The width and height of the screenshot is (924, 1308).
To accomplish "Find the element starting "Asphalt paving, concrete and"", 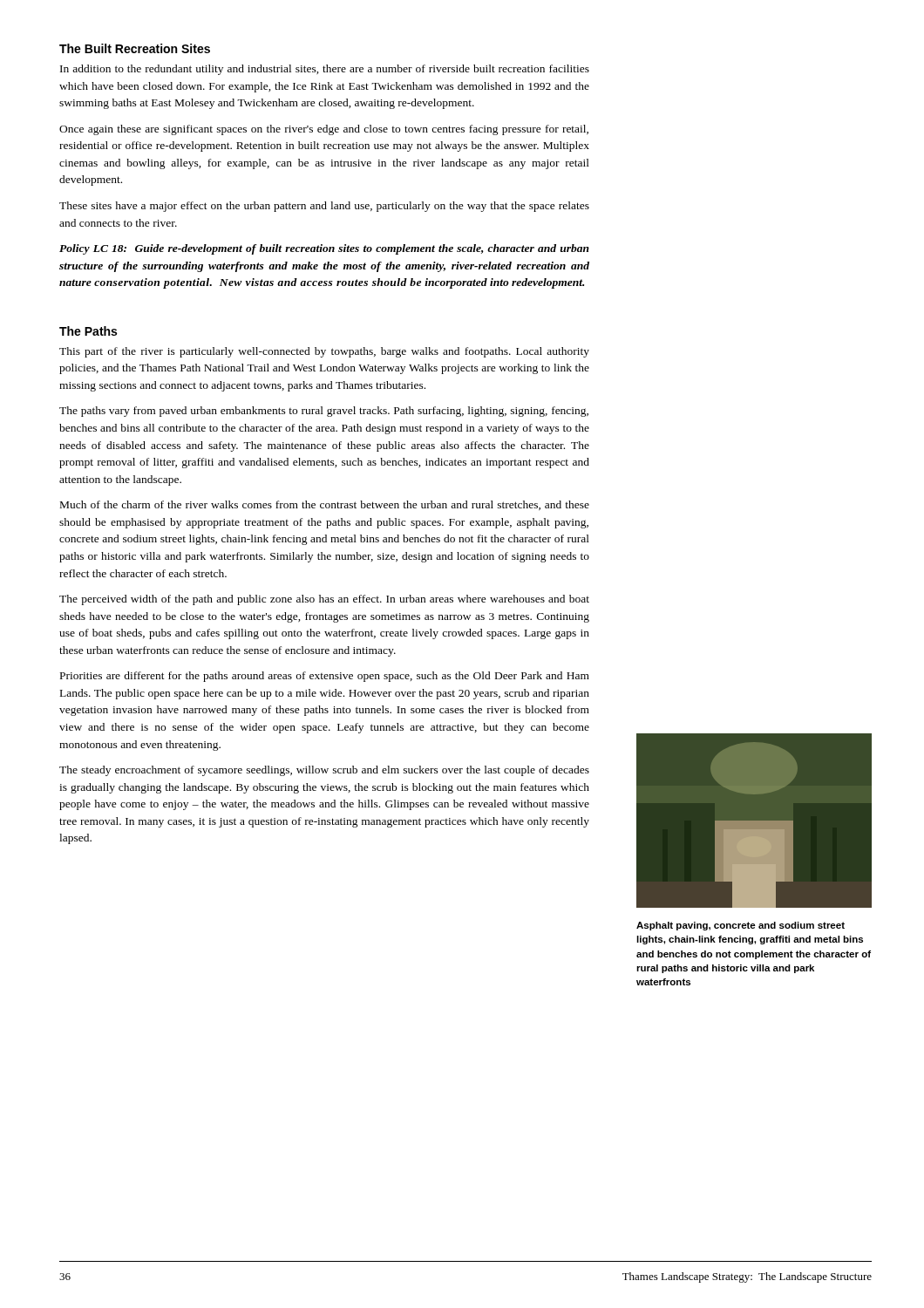I will coord(754,954).
